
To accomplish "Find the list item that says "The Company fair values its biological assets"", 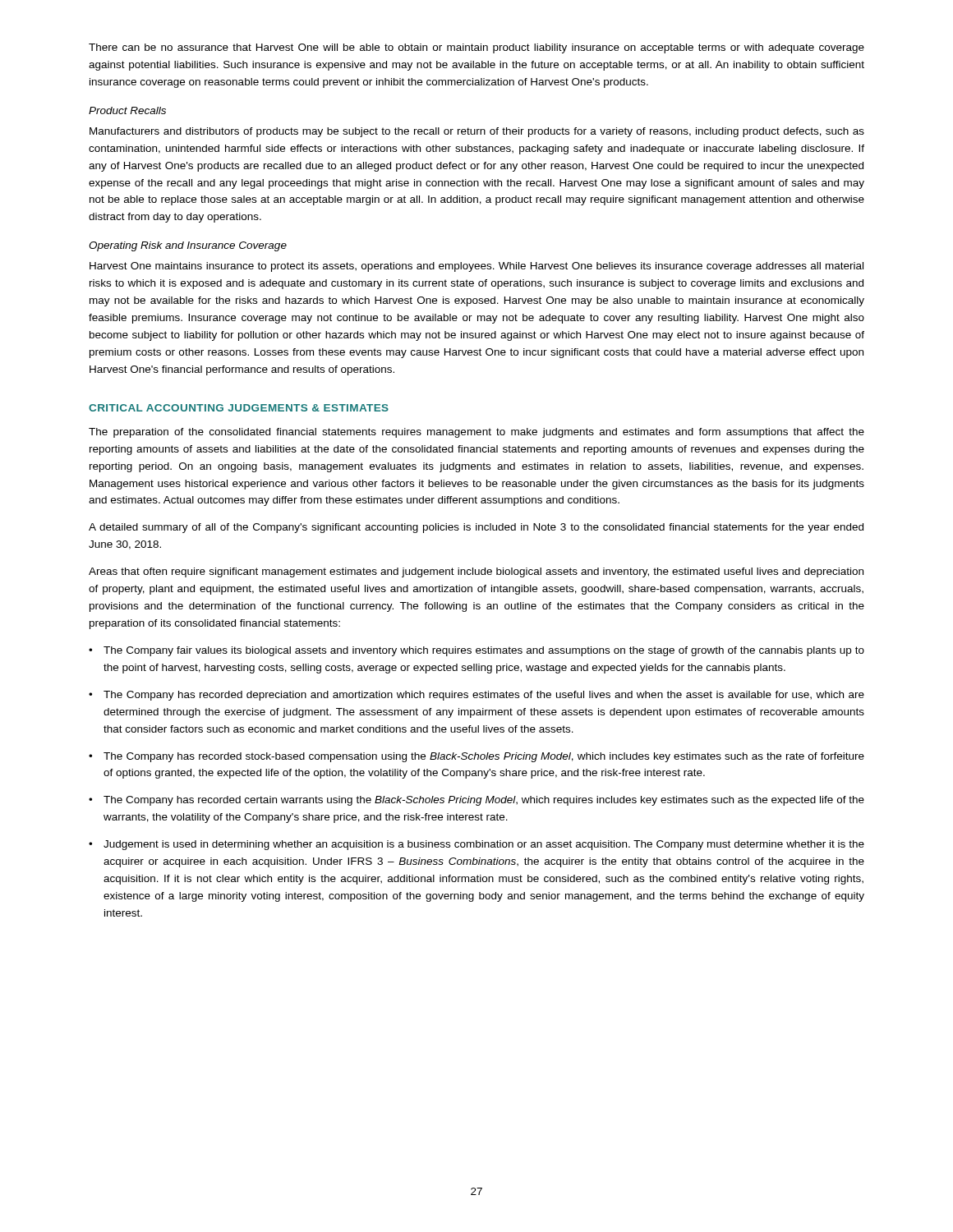I will 484,659.
